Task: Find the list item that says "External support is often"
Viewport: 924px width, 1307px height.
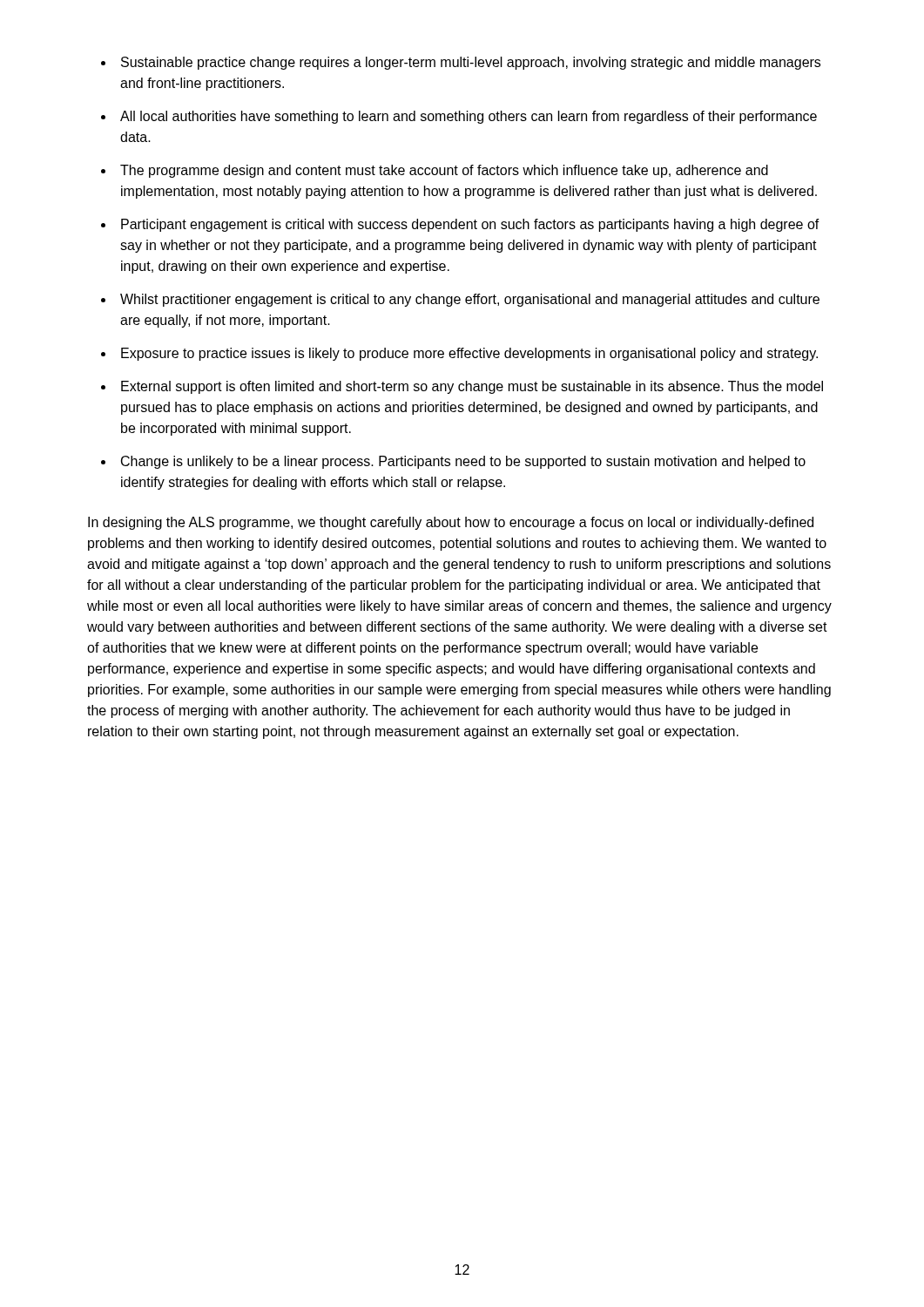Action: (x=476, y=408)
